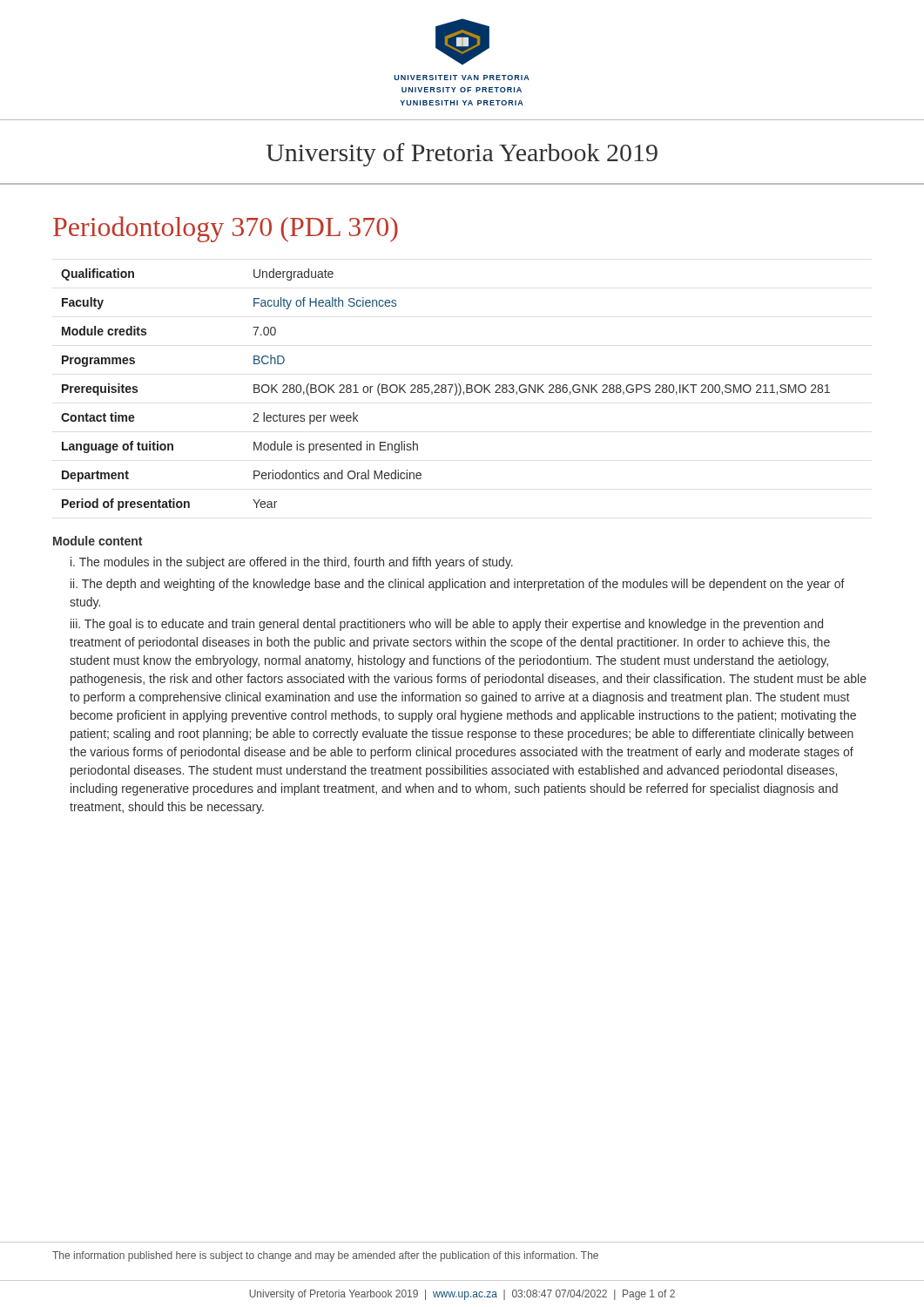Point to the element starting "i. The modules in the subject are offered"

click(x=292, y=562)
